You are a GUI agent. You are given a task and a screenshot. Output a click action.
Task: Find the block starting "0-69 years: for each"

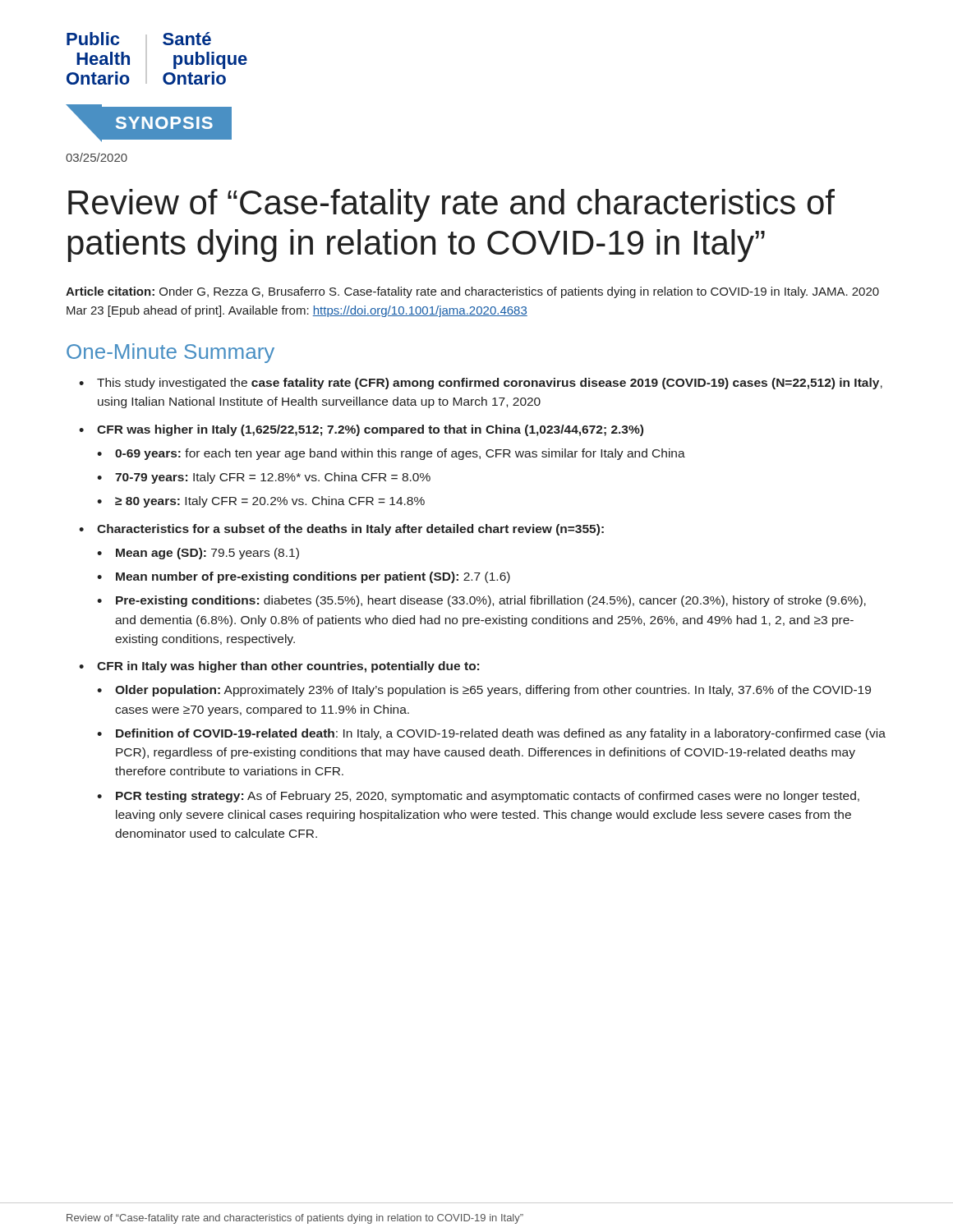pos(400,453)
